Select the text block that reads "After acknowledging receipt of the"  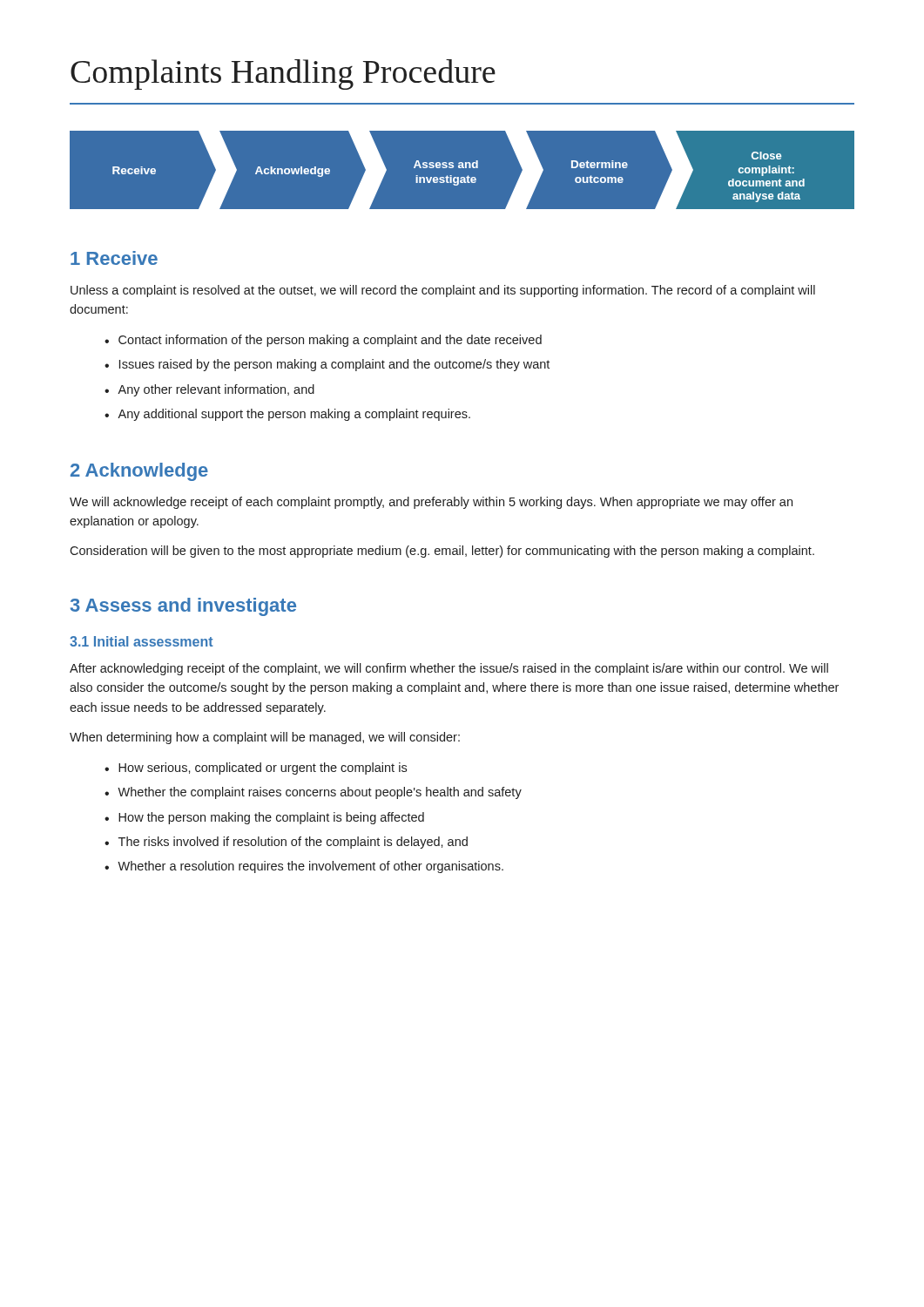point(454,688)
